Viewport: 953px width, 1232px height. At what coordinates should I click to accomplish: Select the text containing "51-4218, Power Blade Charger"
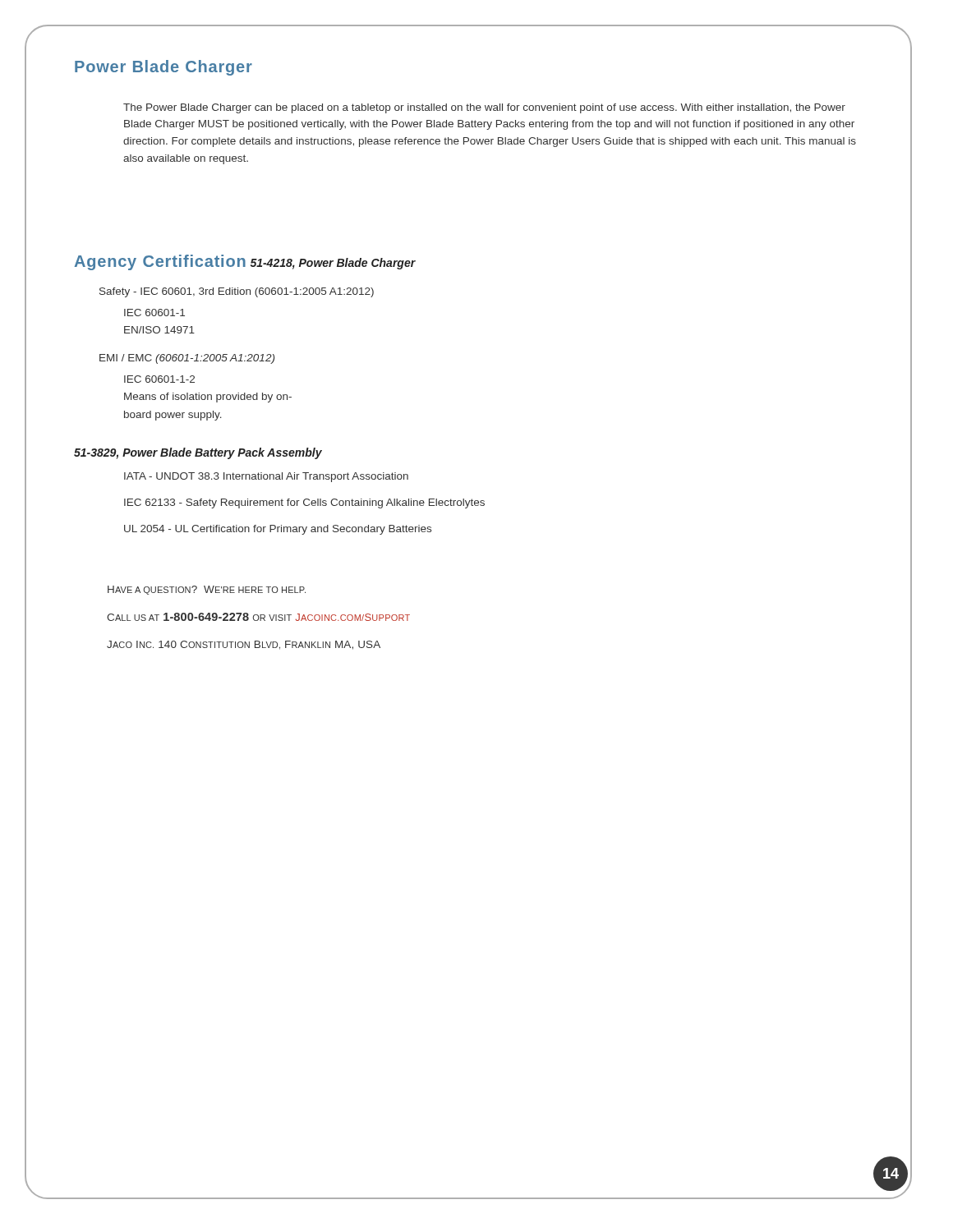coord(333,263)
